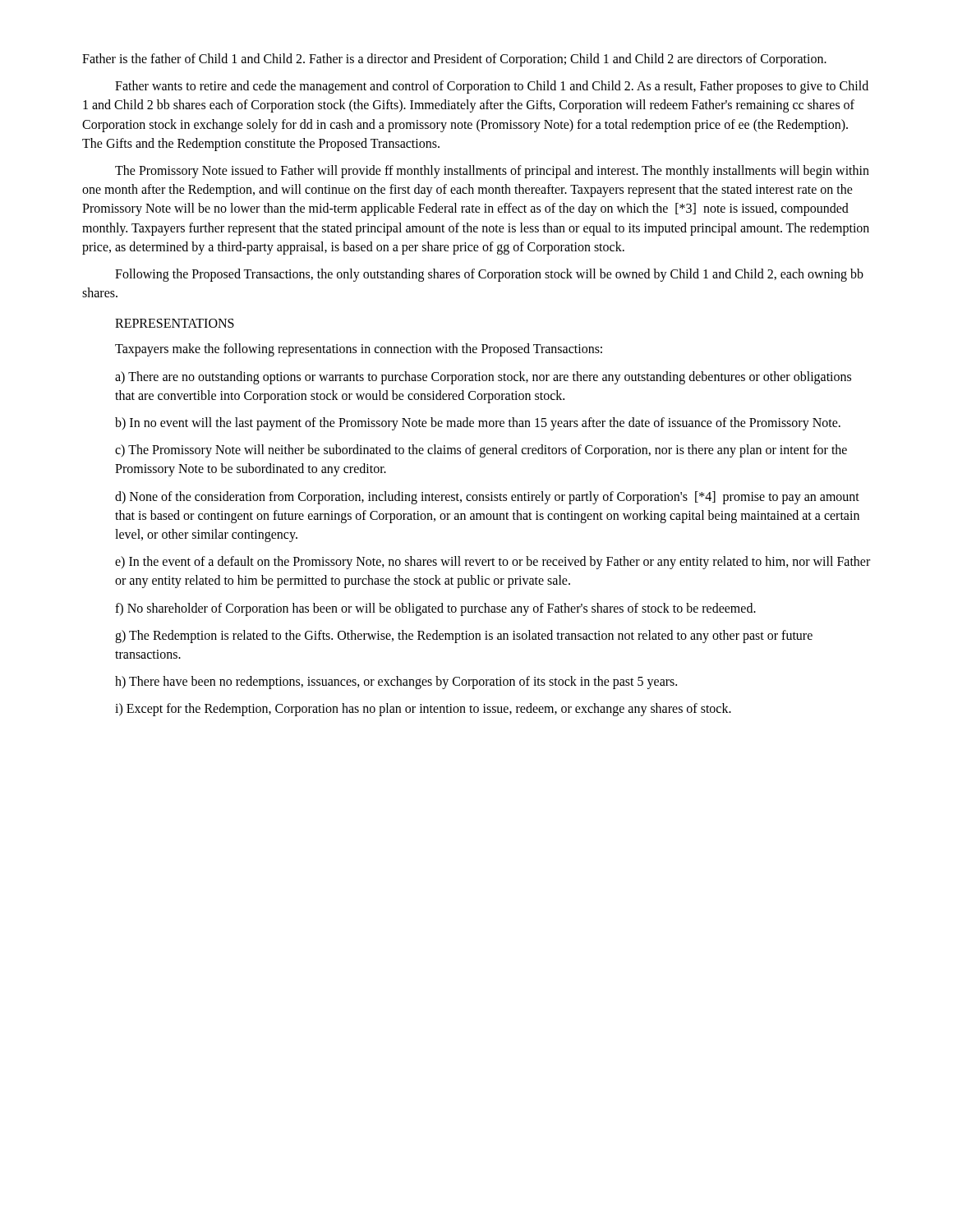This screenshot has height=1232, width=953.
Task: Locate the text block containing "Father is the father of Child"
Action: tap(476, 59)
